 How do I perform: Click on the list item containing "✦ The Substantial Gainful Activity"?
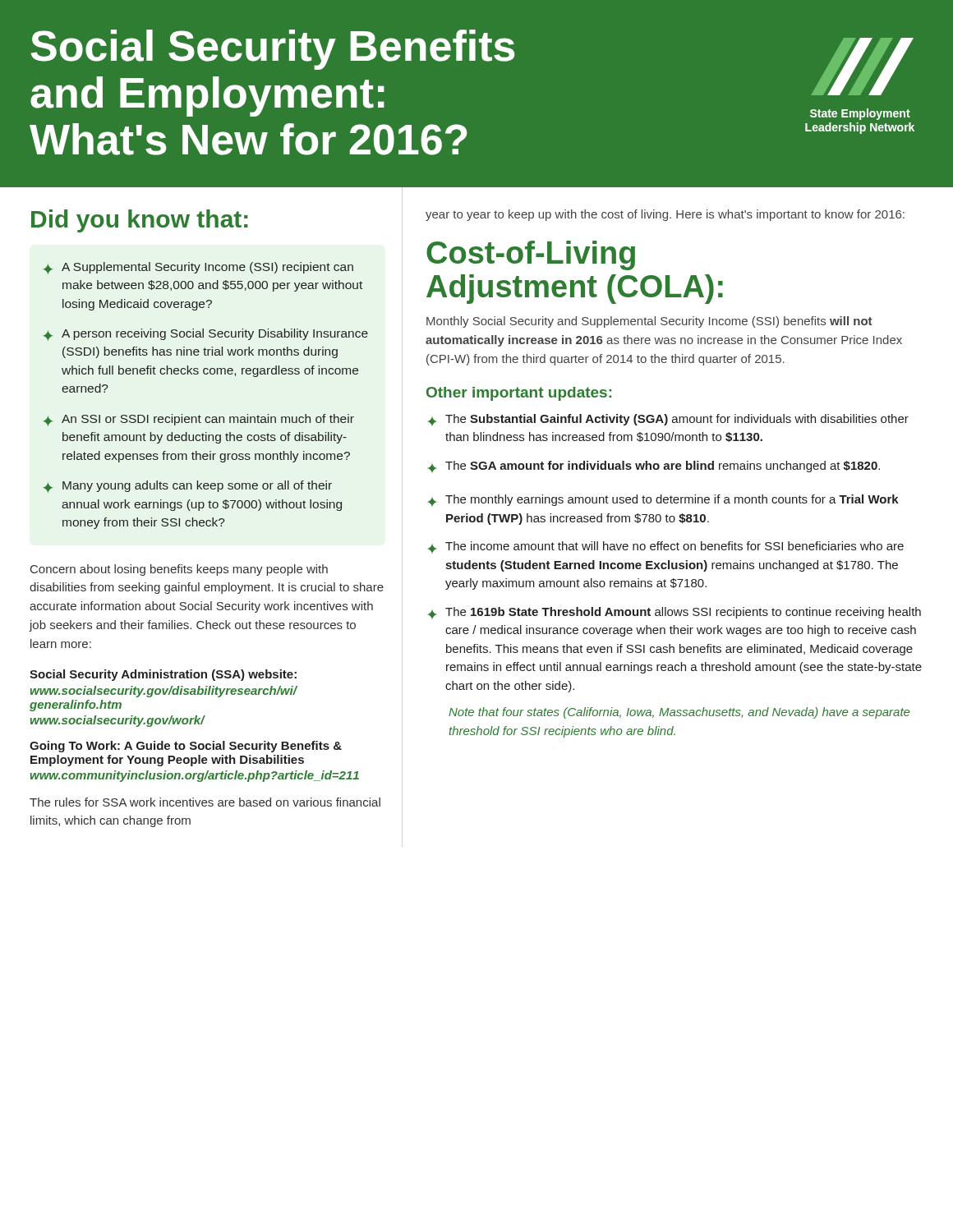[x=675, y=428]
